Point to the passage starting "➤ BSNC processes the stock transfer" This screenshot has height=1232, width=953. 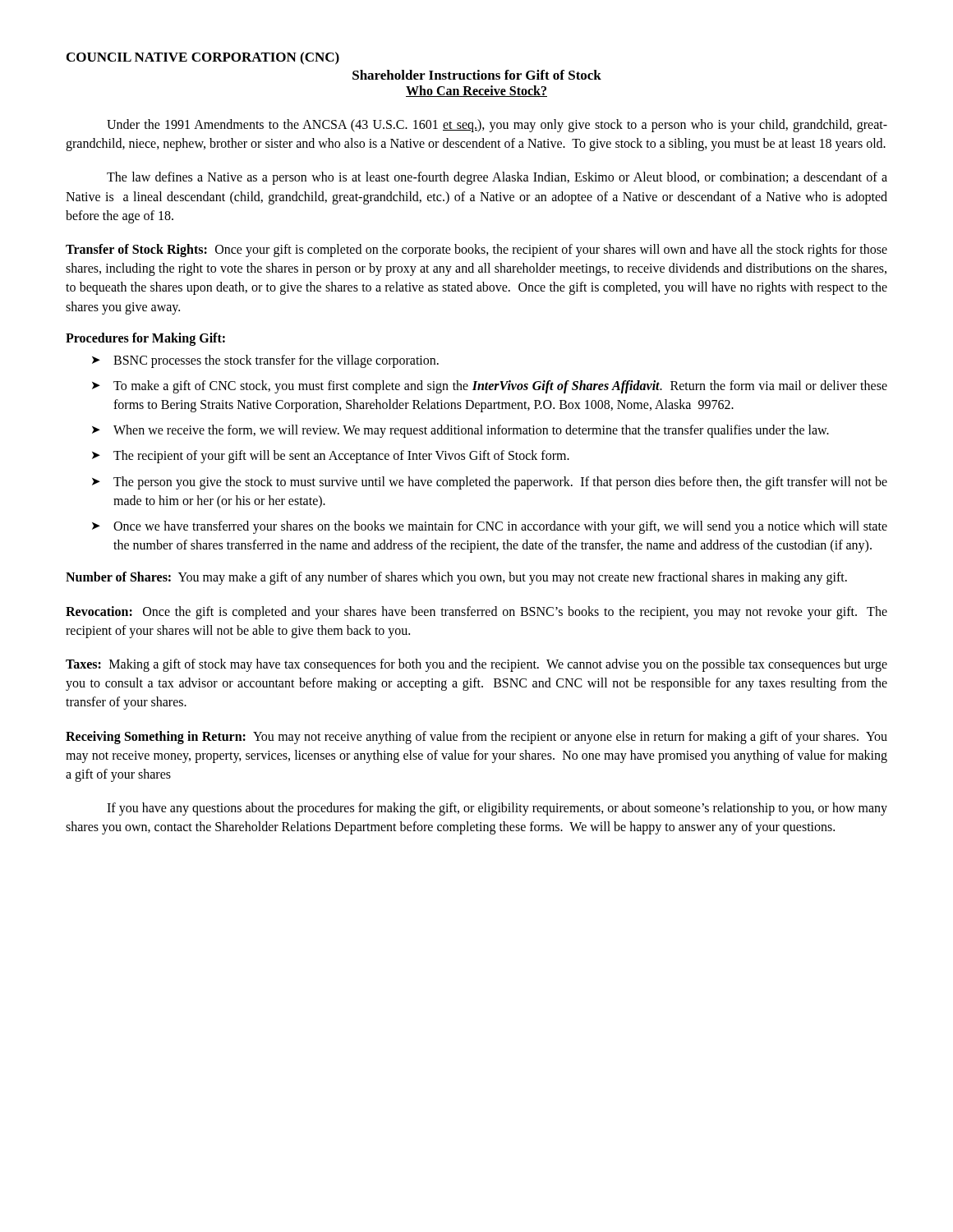(265, 361)
